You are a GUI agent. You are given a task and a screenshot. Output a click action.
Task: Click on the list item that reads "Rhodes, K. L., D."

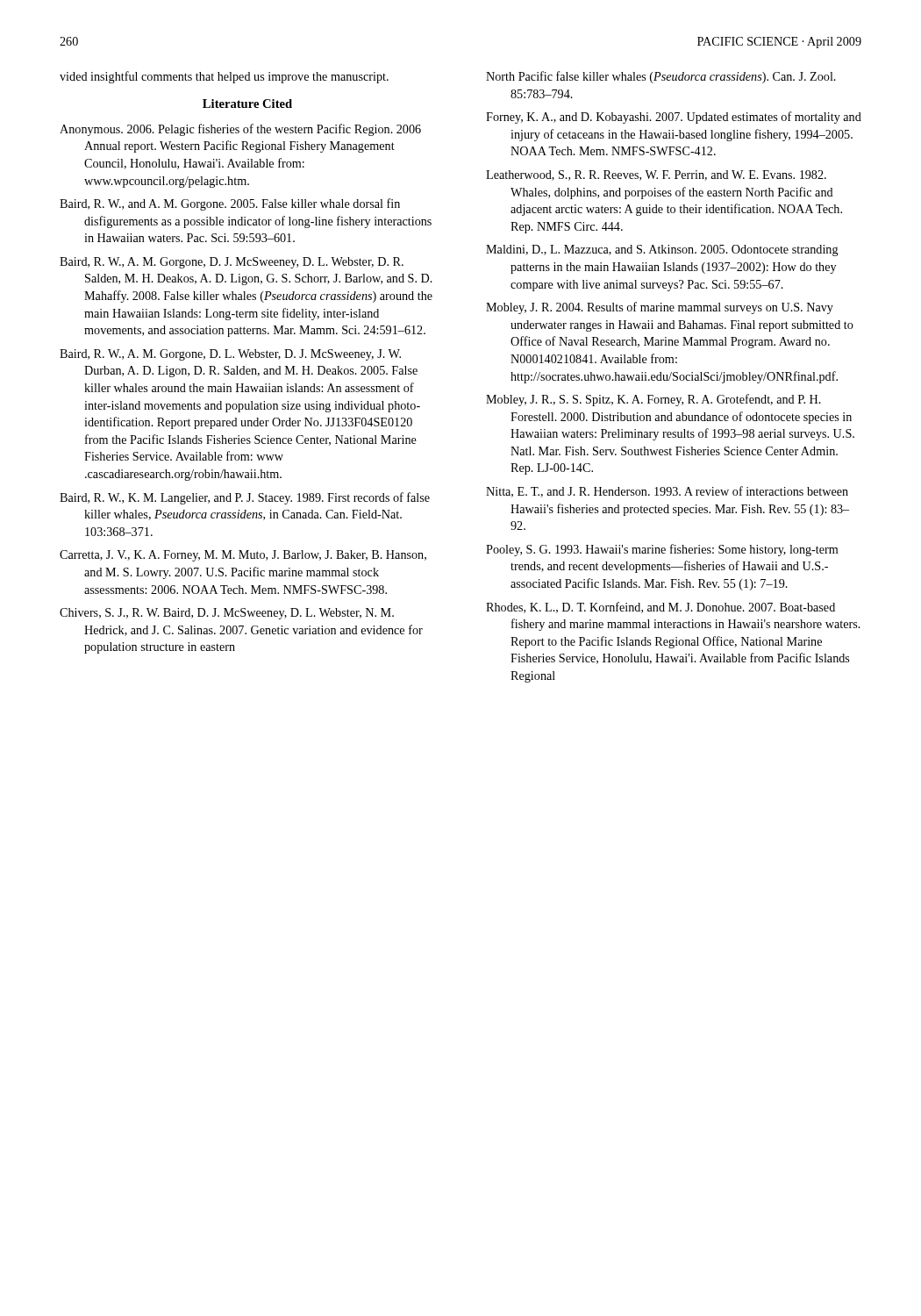[x=673, y=641]
